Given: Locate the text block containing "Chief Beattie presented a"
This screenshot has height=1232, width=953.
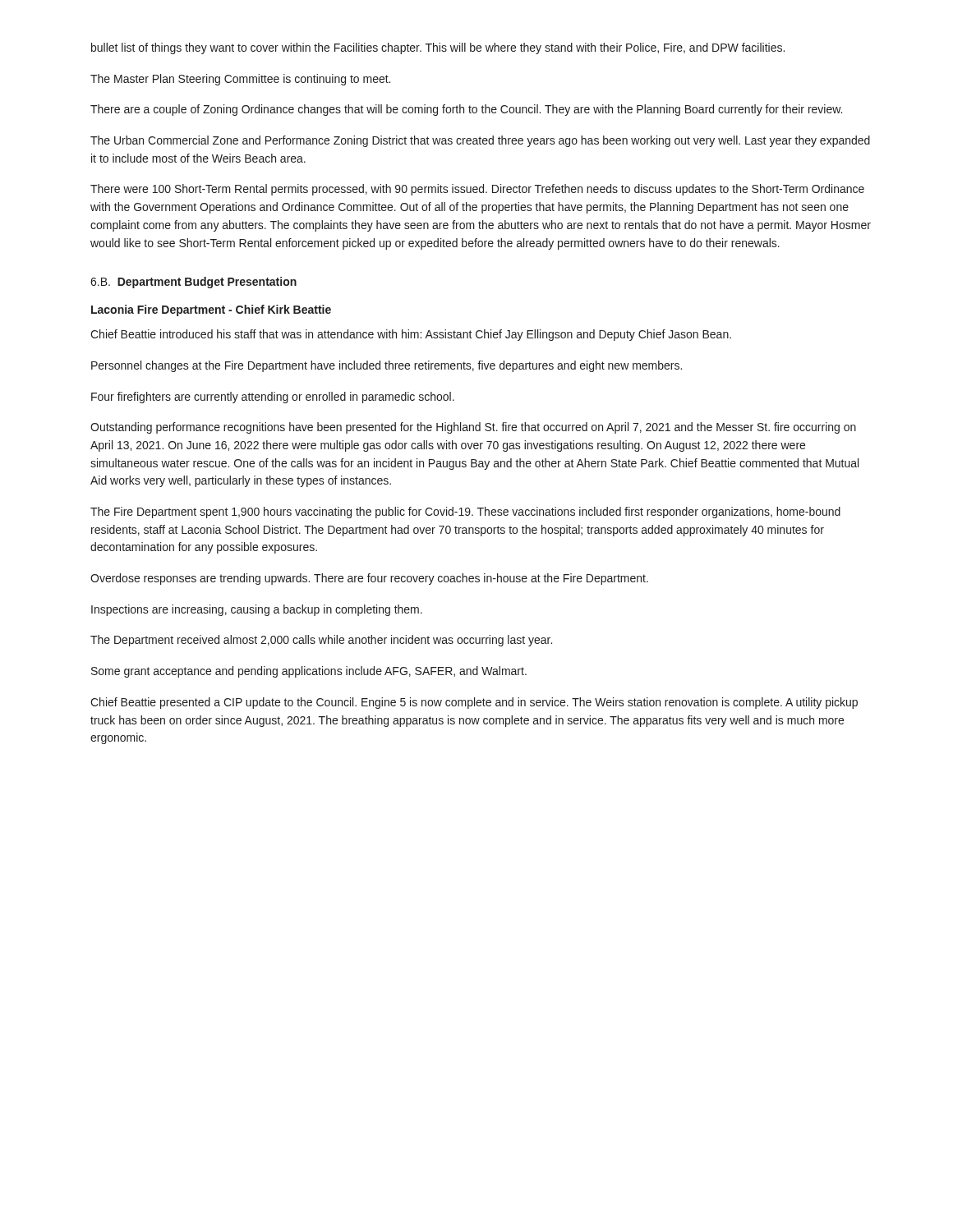Looking at the screenshot, I should [474, 720].
